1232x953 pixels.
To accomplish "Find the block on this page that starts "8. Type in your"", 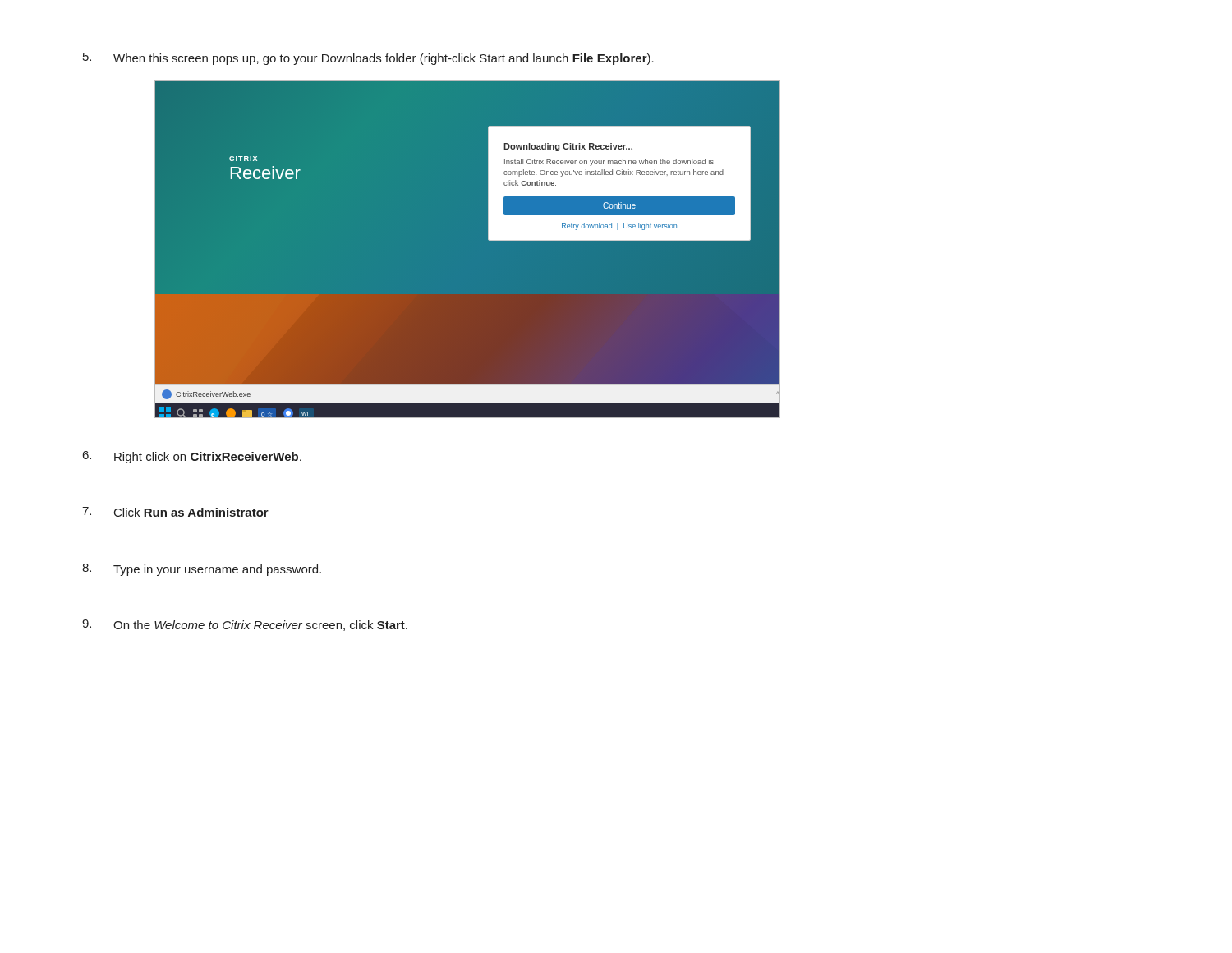I will coord(202,569).
